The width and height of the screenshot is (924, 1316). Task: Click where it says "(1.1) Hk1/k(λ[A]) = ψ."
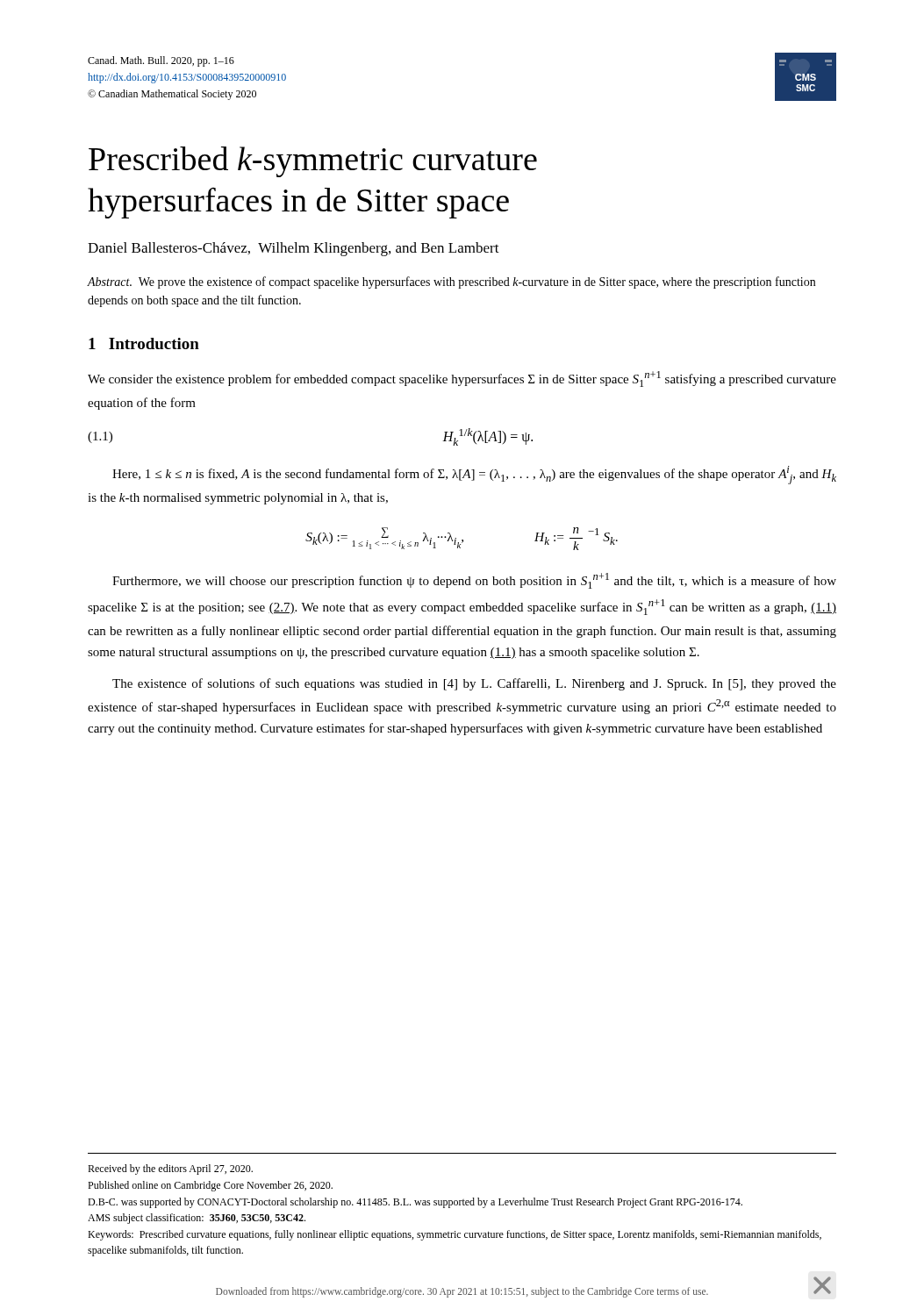(x=462, y=437)
